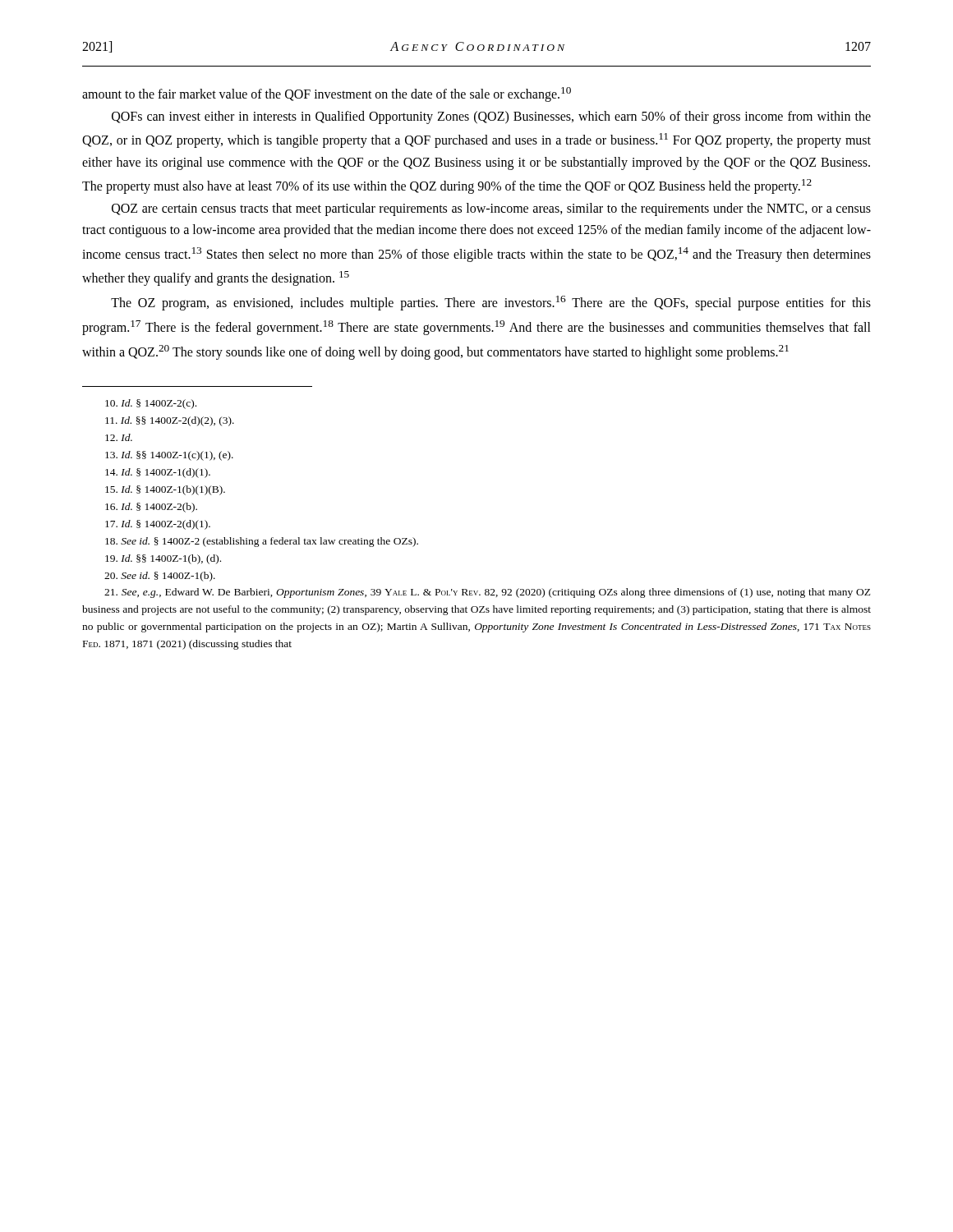Click on the text starting "See id. § 1400Z-2"
This screenshot has height=1232, width=953.
262,542
